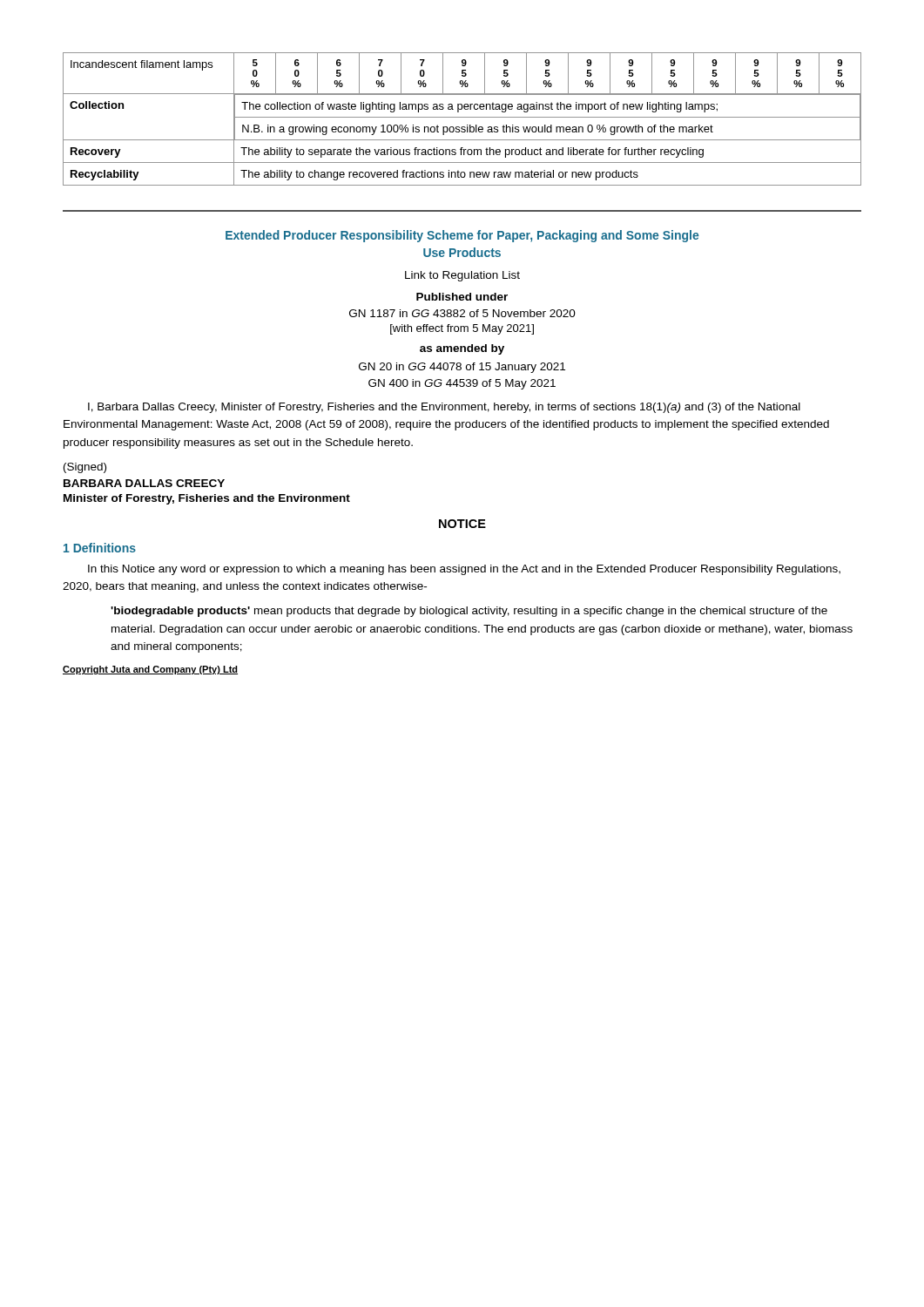Click on the region starting "GN 1187 in GG 43882 of 5 November"
924x1307 pixels.
pos(462,313)
